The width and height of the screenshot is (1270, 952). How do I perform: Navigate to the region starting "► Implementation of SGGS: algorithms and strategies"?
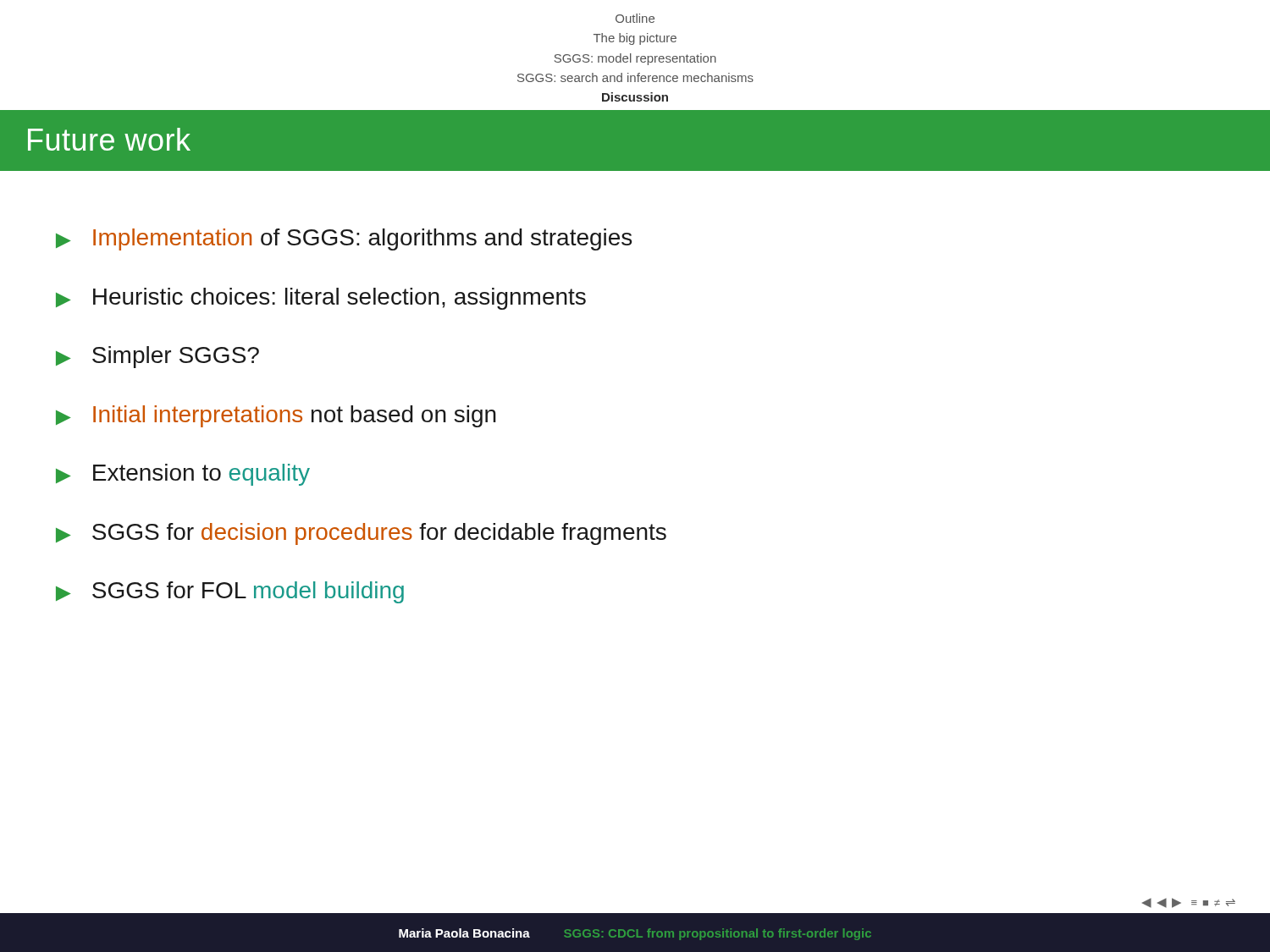pyautogui.click(x=342, y=239)
